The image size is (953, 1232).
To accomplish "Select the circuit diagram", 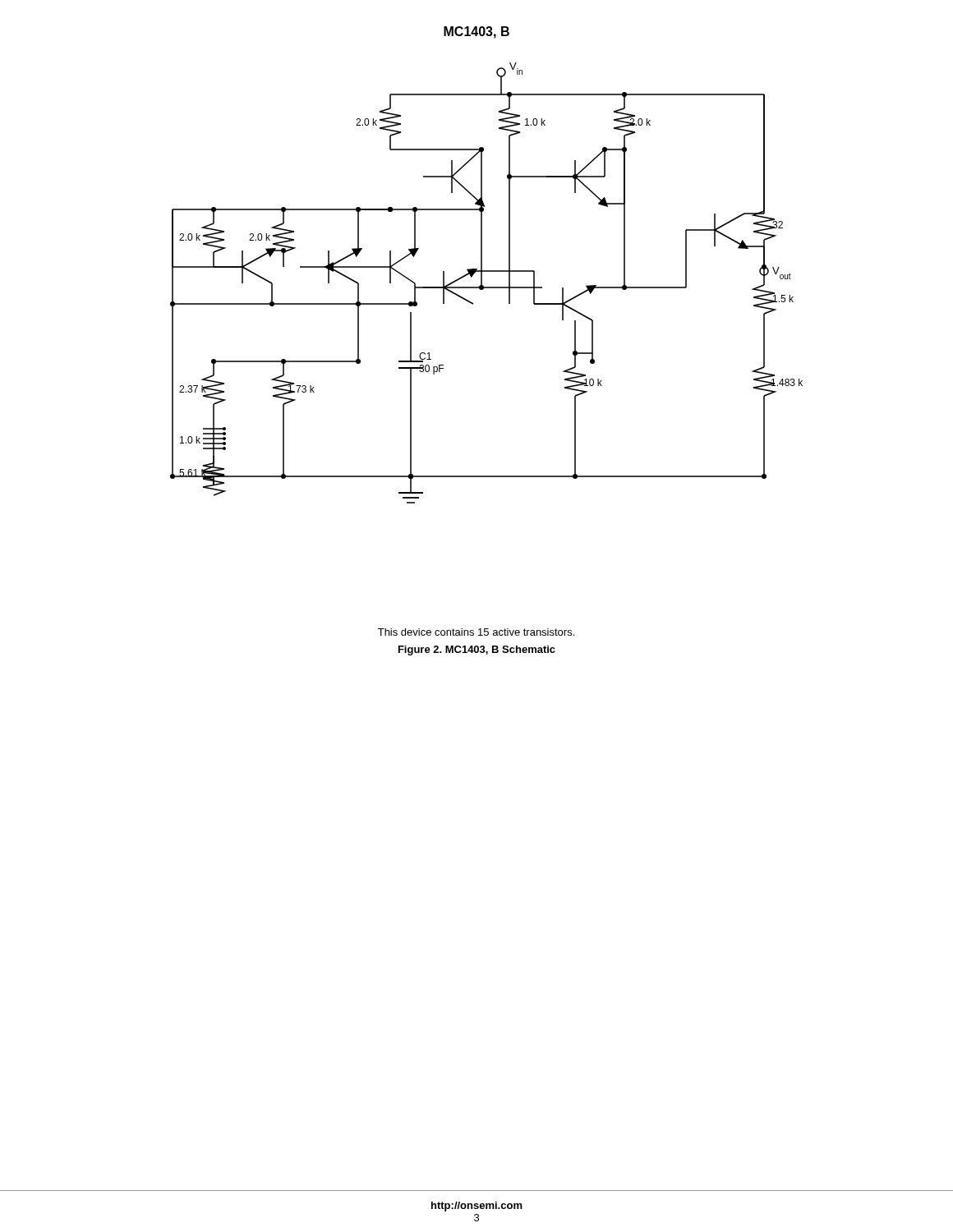I will (x=476, y=337).
